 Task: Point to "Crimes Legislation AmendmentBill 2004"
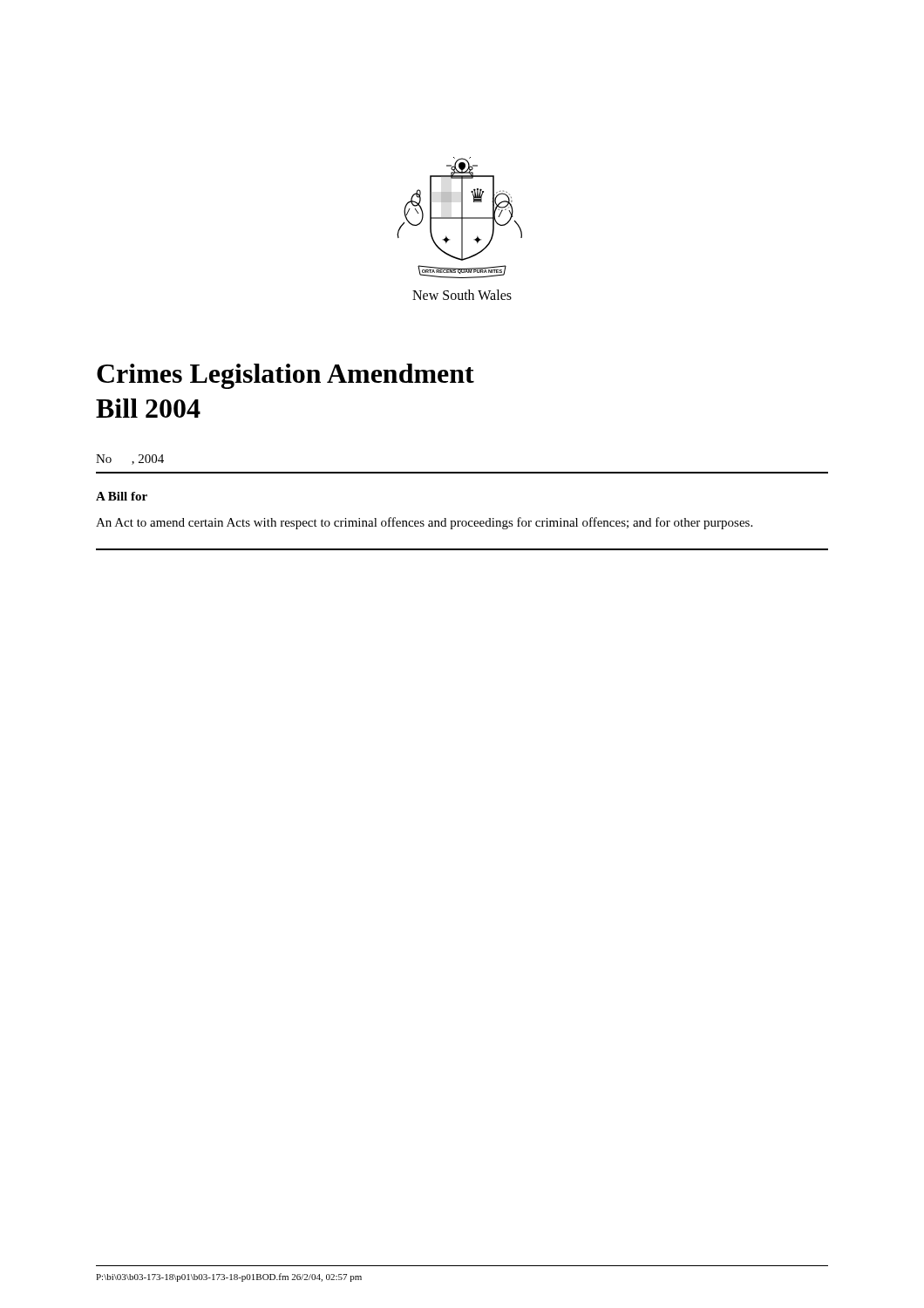tap(462, 391)
